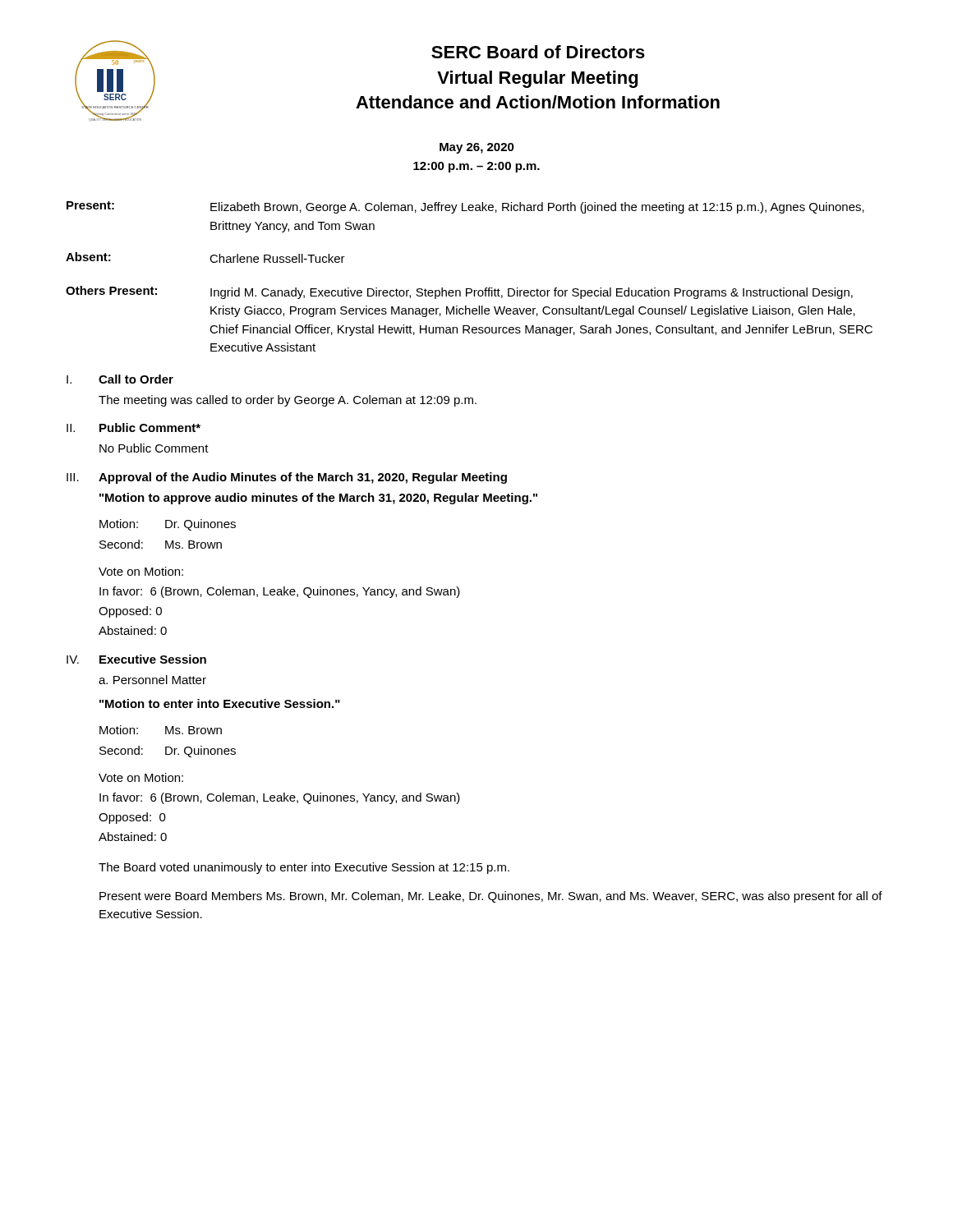The height and width of the screenshot is (1232, 953).
Task: Where does it say "Executive Session"?
Action: point(153,659)
